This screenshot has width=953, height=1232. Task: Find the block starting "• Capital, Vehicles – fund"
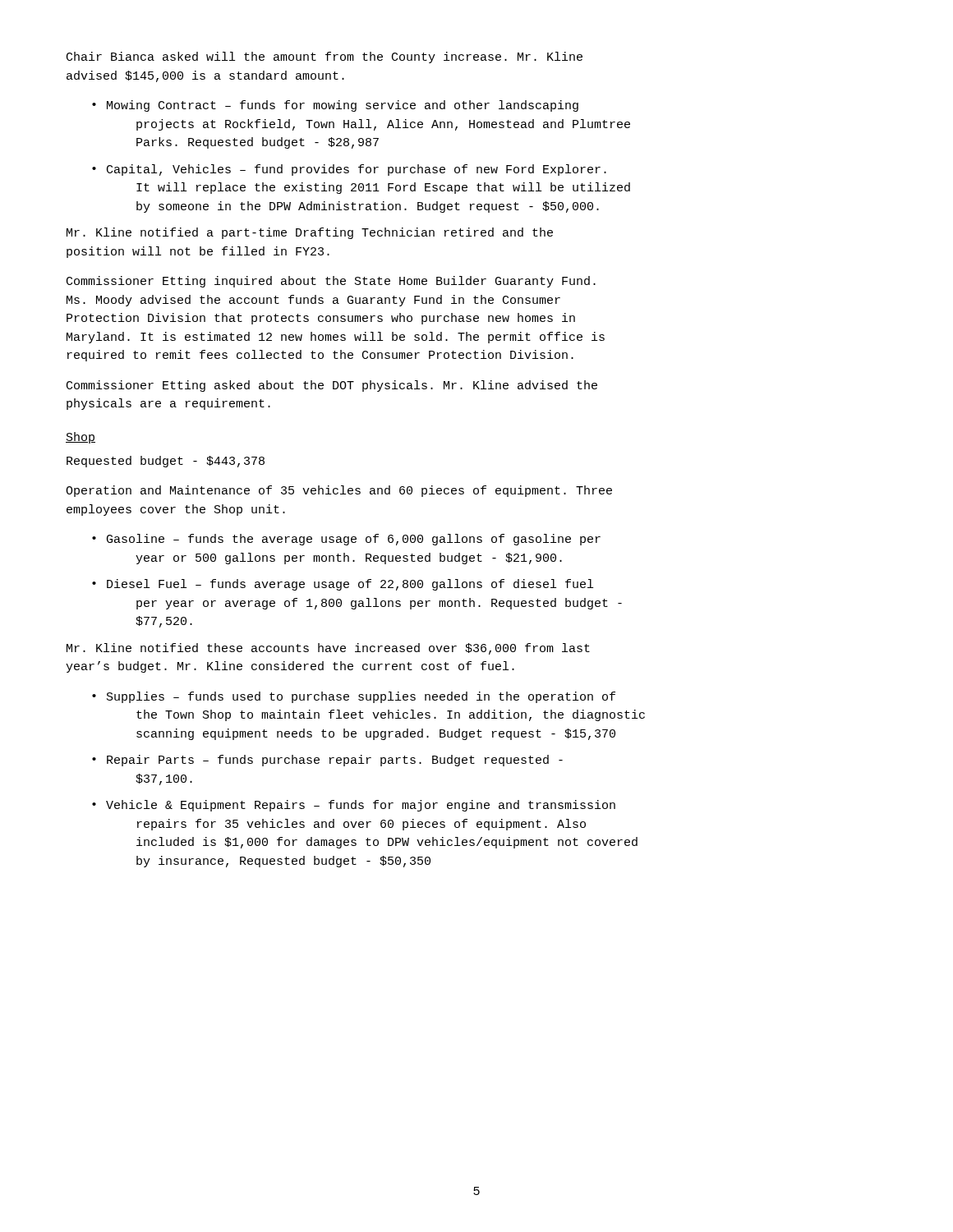[x=489, y=189]
